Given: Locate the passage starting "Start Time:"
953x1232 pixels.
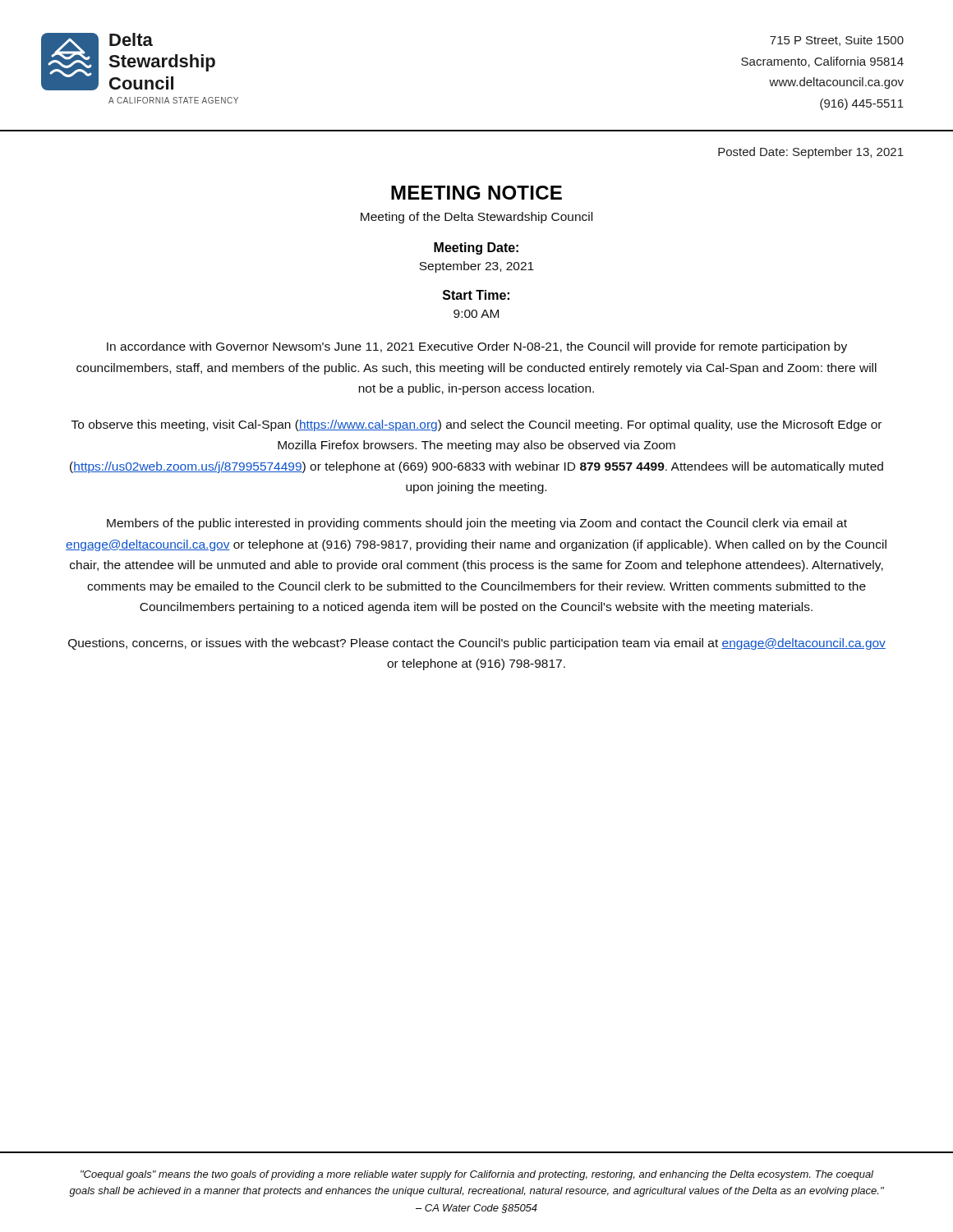Looking at the screenshot, I should [x=476, y=295].
